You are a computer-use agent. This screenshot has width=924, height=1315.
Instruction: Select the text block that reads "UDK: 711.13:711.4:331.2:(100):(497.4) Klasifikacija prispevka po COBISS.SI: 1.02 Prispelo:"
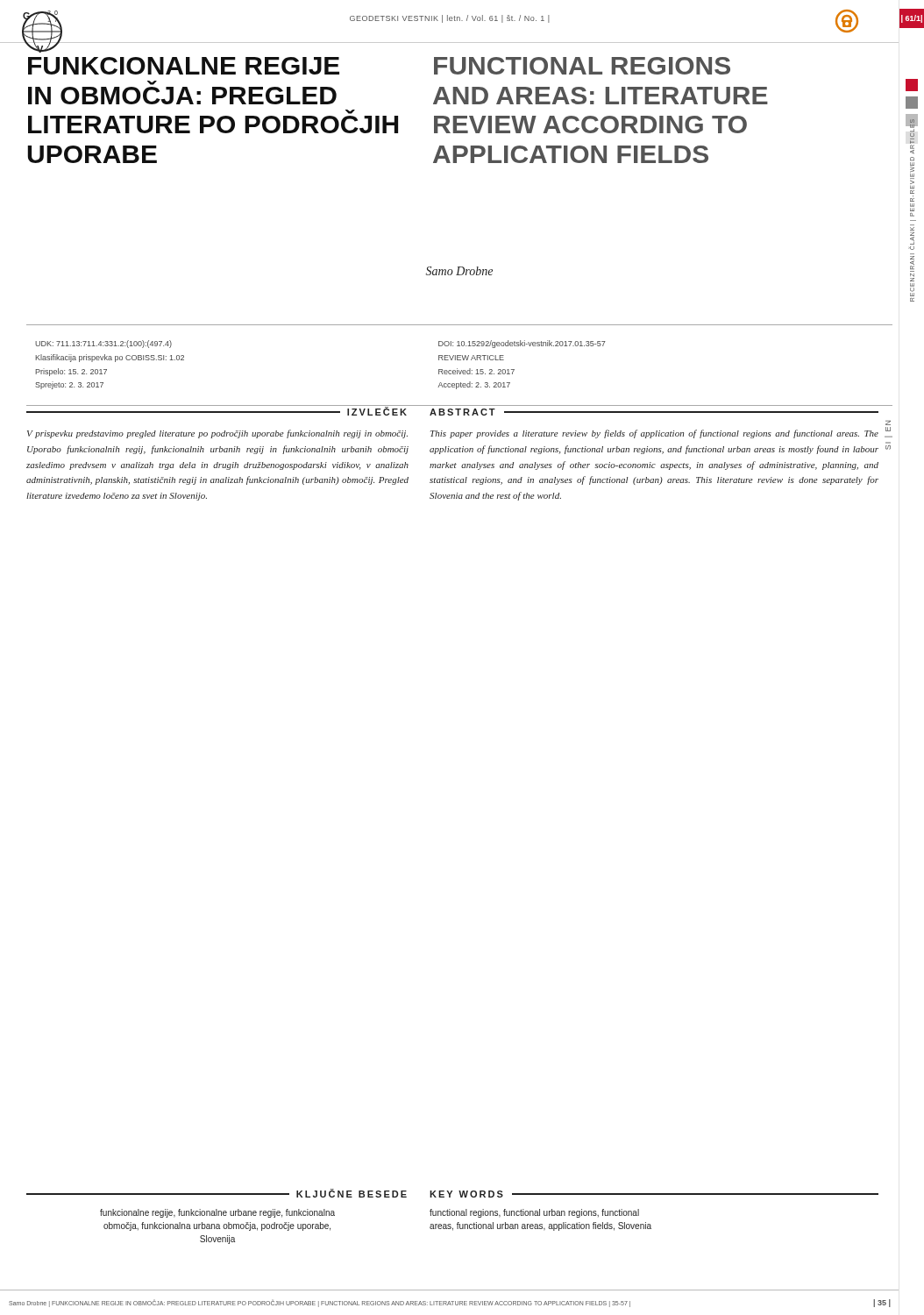110,364
